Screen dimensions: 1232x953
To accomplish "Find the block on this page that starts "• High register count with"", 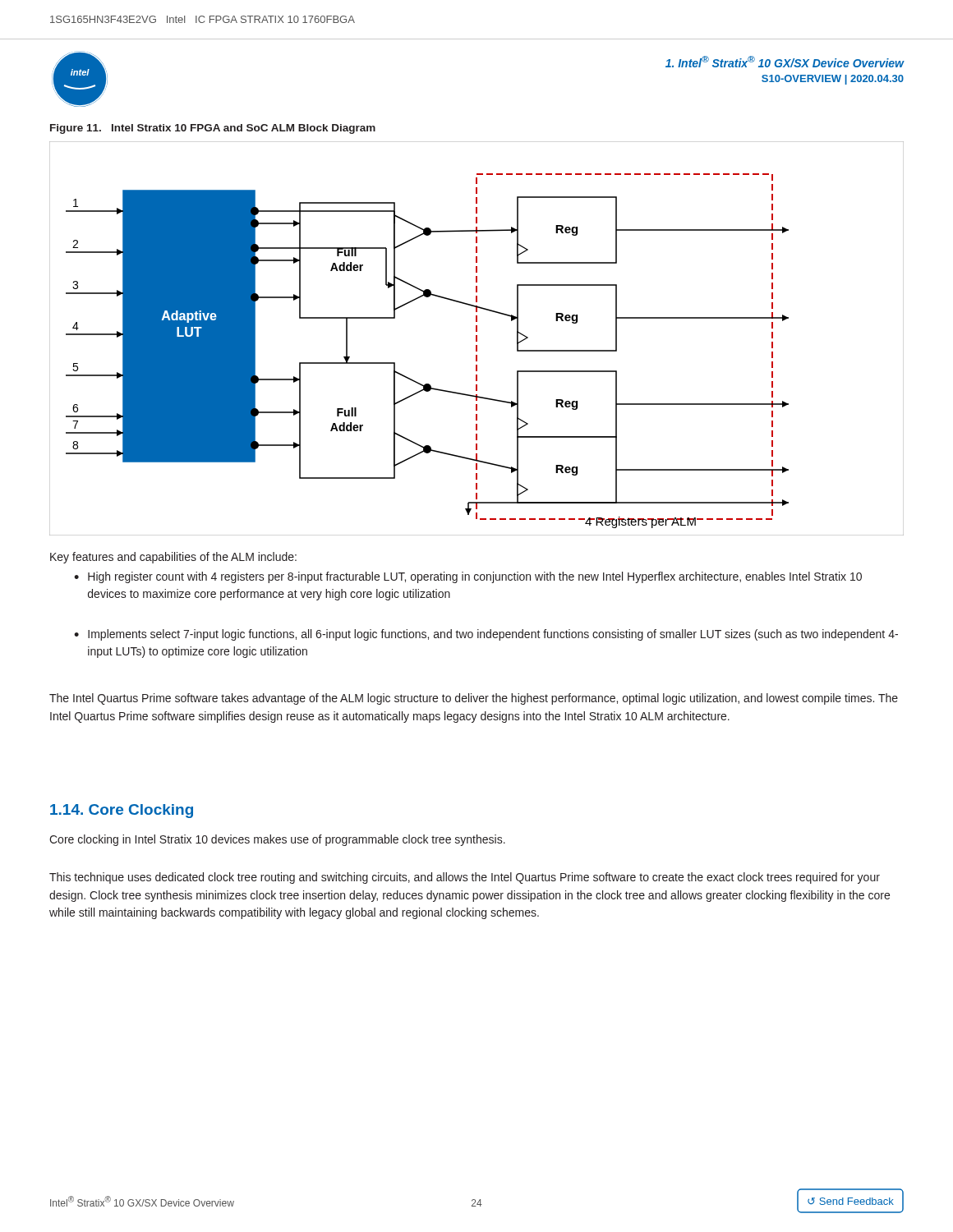I will point(489,586).
